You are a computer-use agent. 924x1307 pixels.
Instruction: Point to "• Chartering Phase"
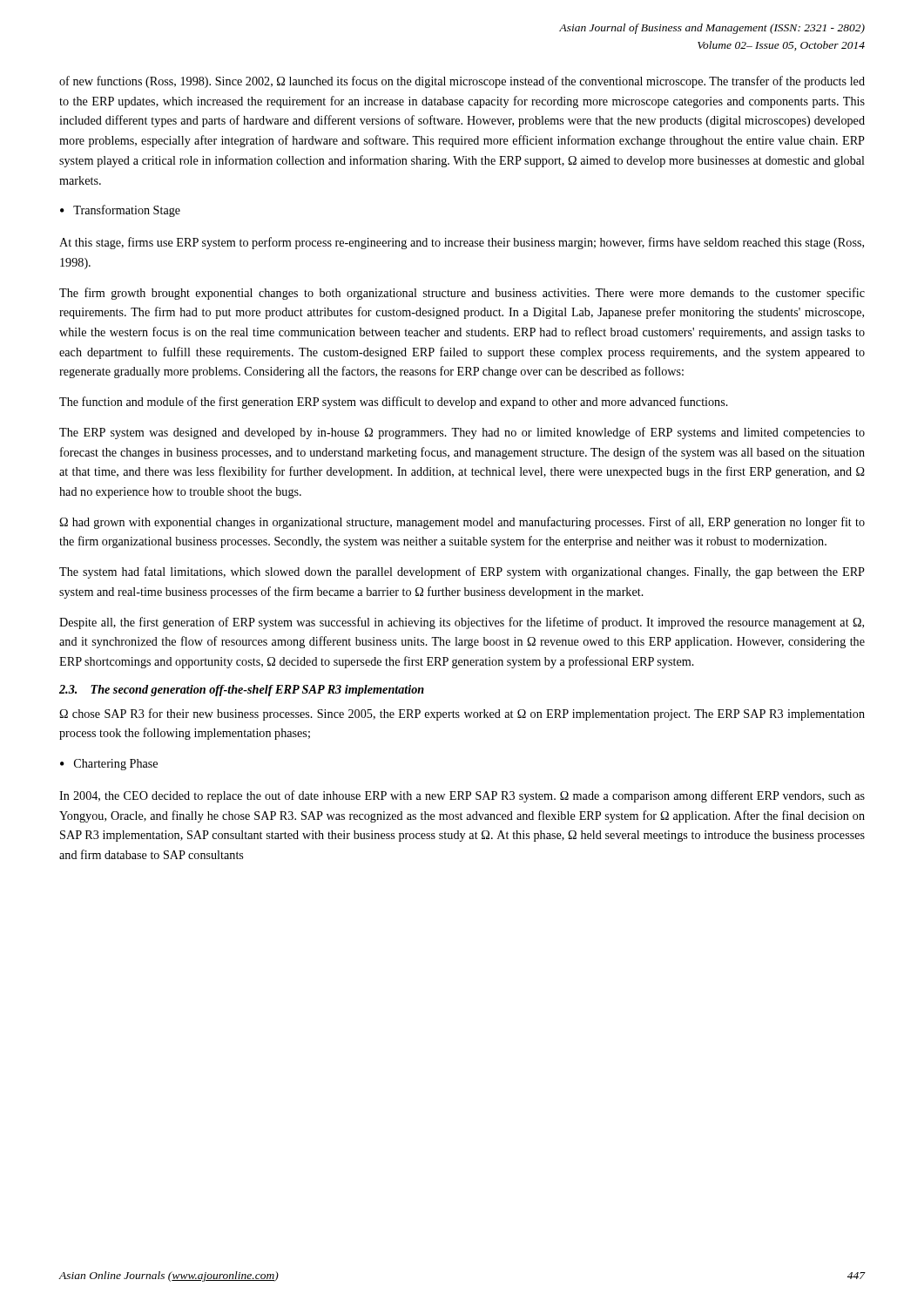coord(109,766)
